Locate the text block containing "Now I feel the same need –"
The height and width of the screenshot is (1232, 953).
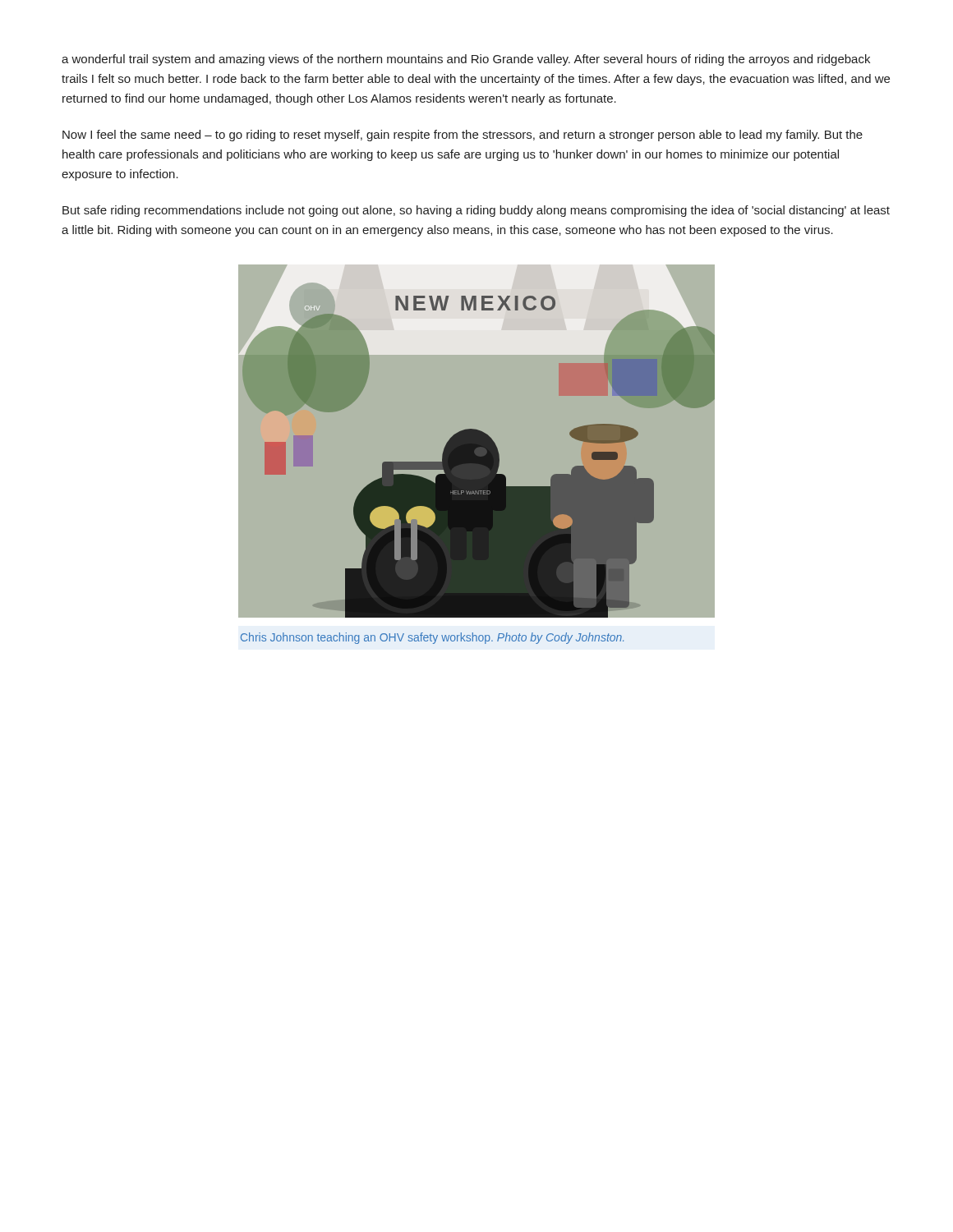point(462,154)
